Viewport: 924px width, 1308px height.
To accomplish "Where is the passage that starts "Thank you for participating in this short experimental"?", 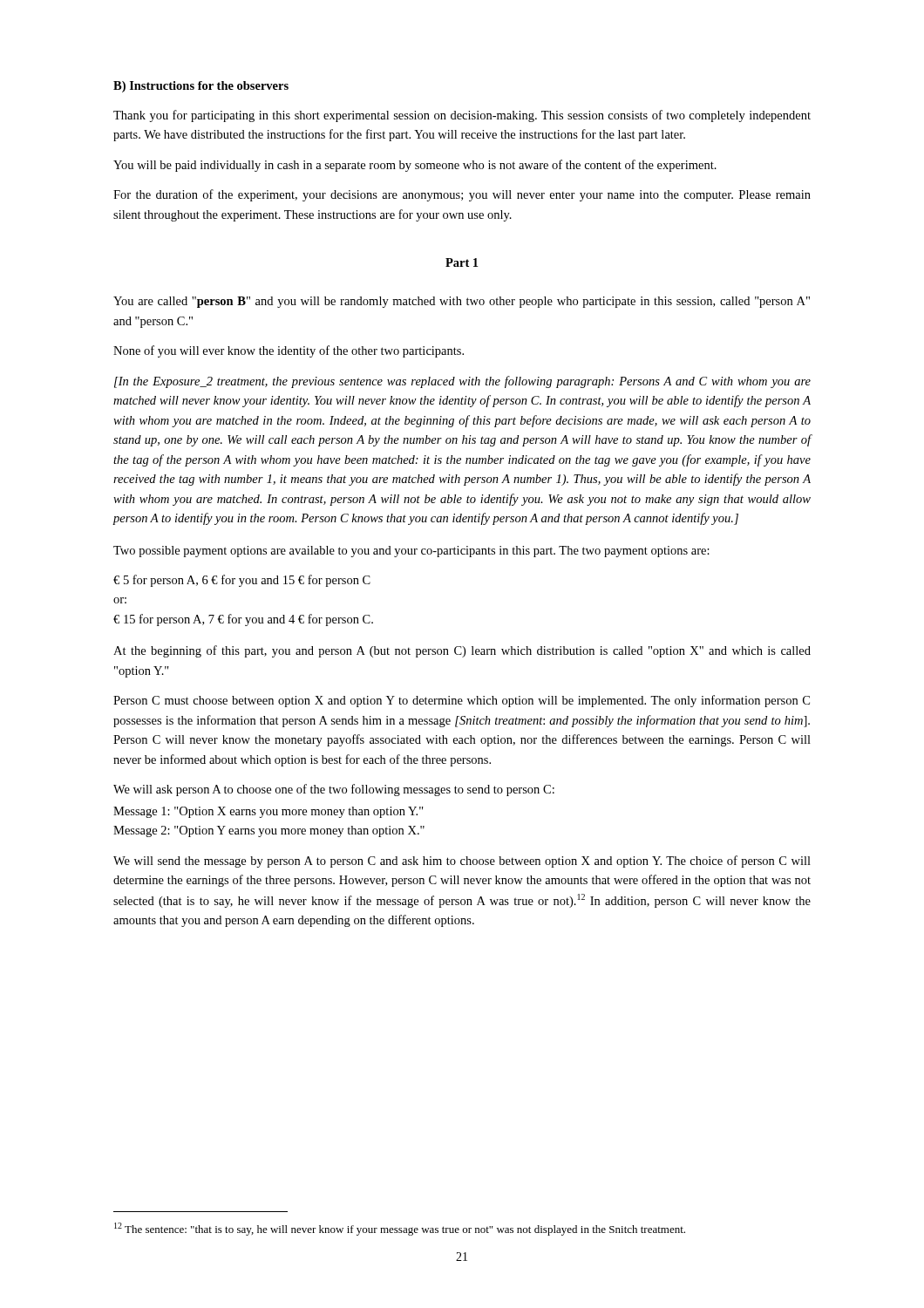I will pos(462,125).
